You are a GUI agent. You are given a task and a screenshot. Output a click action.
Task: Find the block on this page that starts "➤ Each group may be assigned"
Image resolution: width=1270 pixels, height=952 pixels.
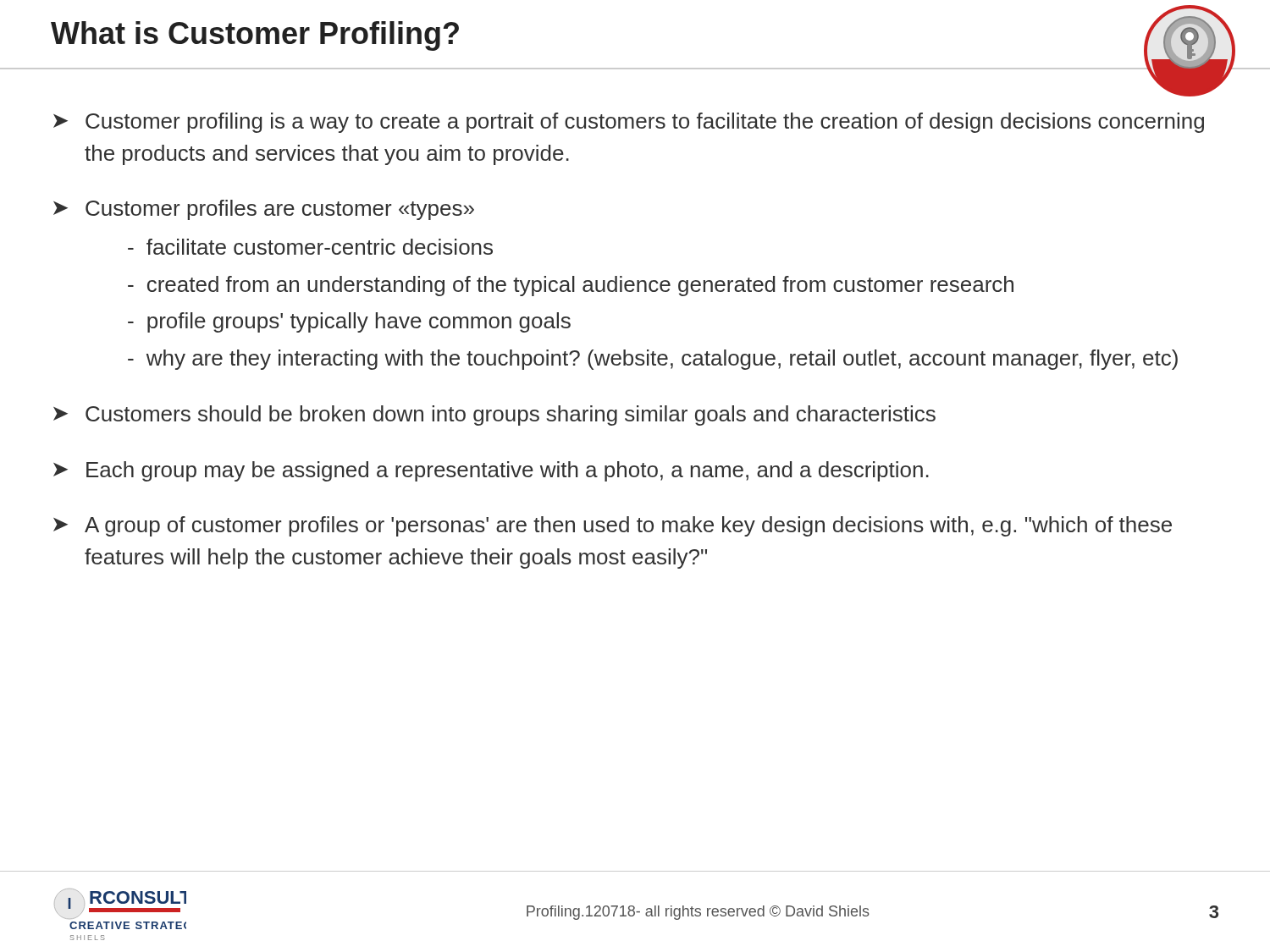[x=491, y=470]
